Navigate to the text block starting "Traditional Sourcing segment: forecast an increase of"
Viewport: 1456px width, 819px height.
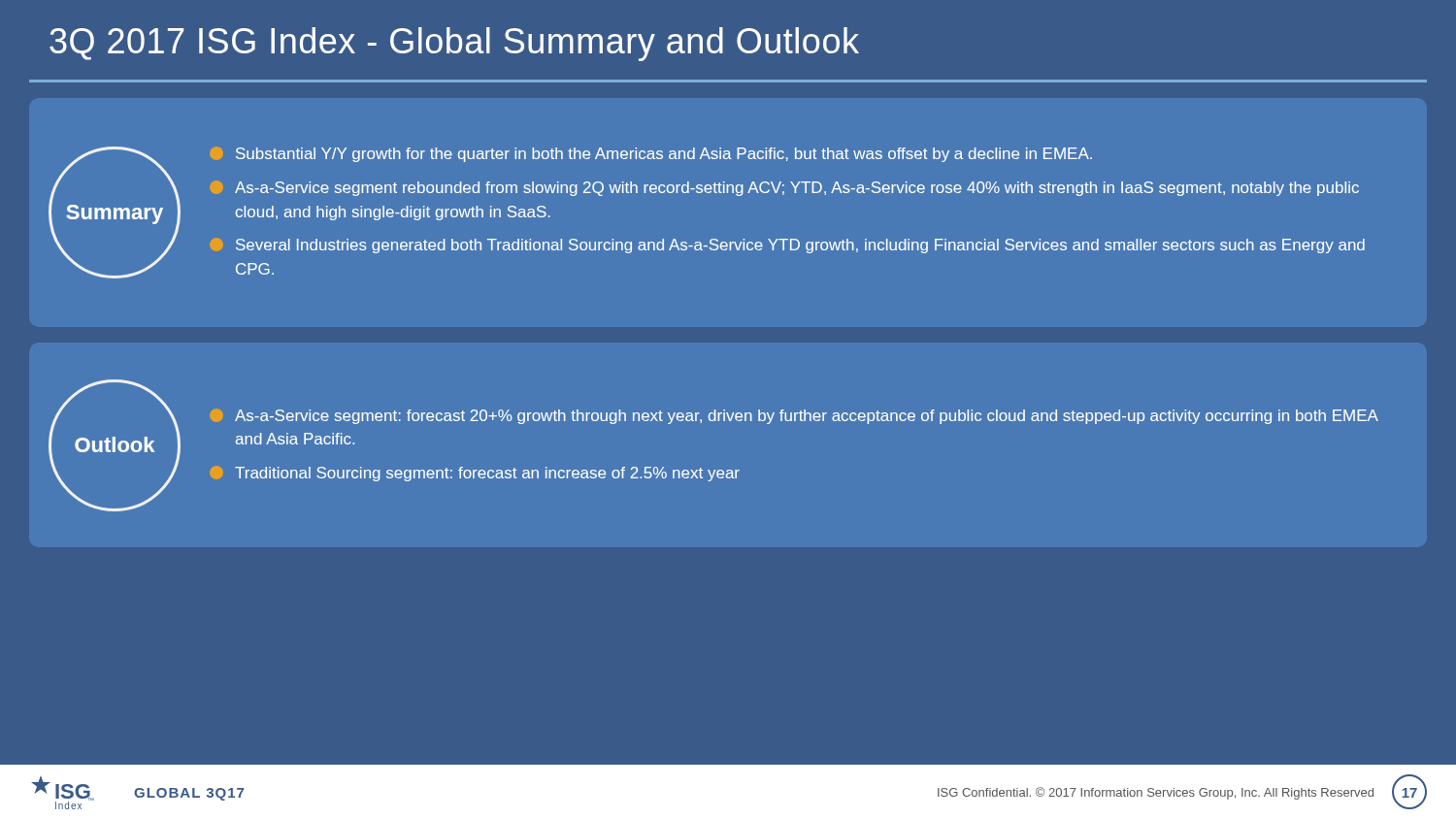click(475, 474)
